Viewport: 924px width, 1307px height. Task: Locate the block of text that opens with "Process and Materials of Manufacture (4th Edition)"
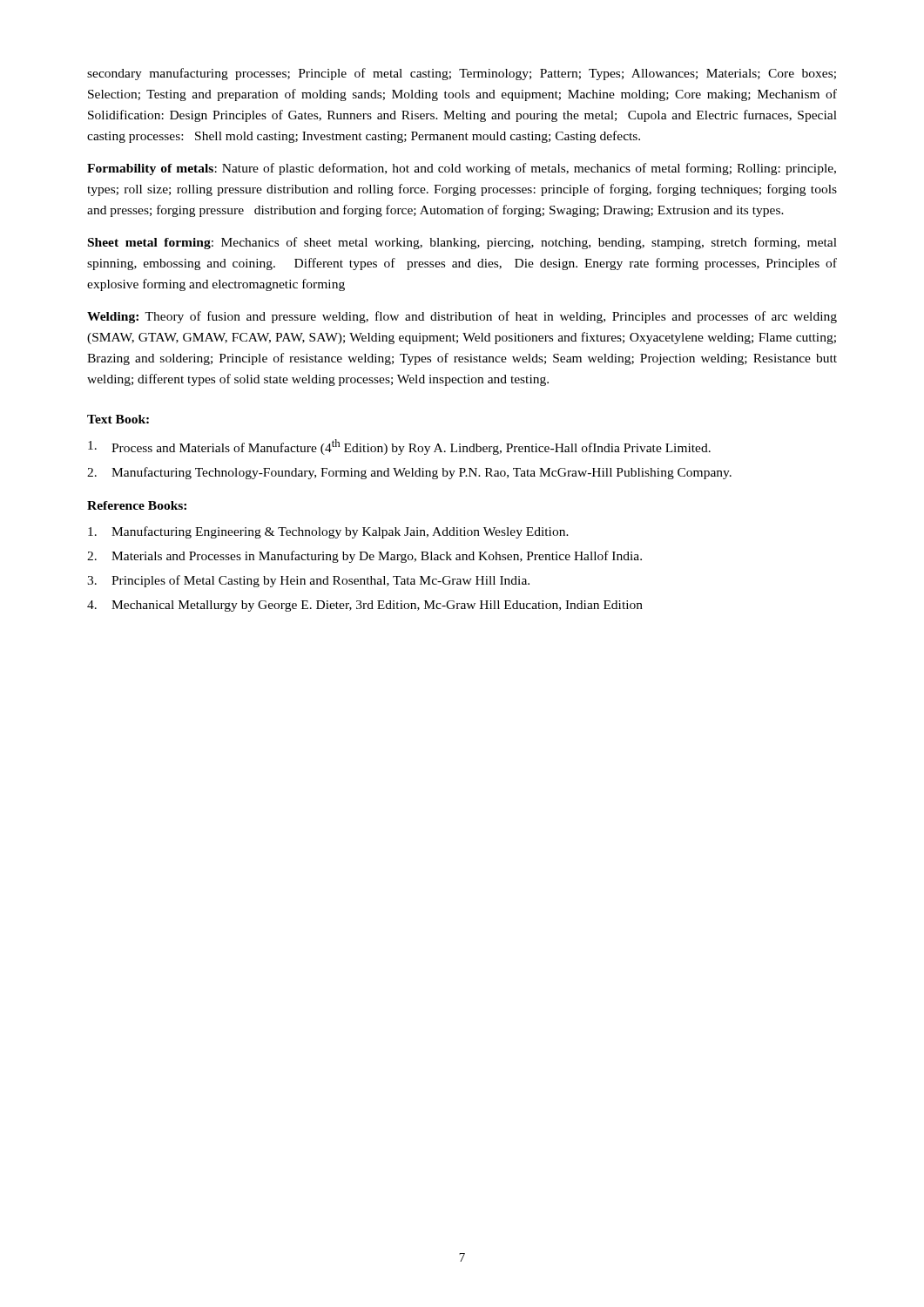[x=462, y=447]
